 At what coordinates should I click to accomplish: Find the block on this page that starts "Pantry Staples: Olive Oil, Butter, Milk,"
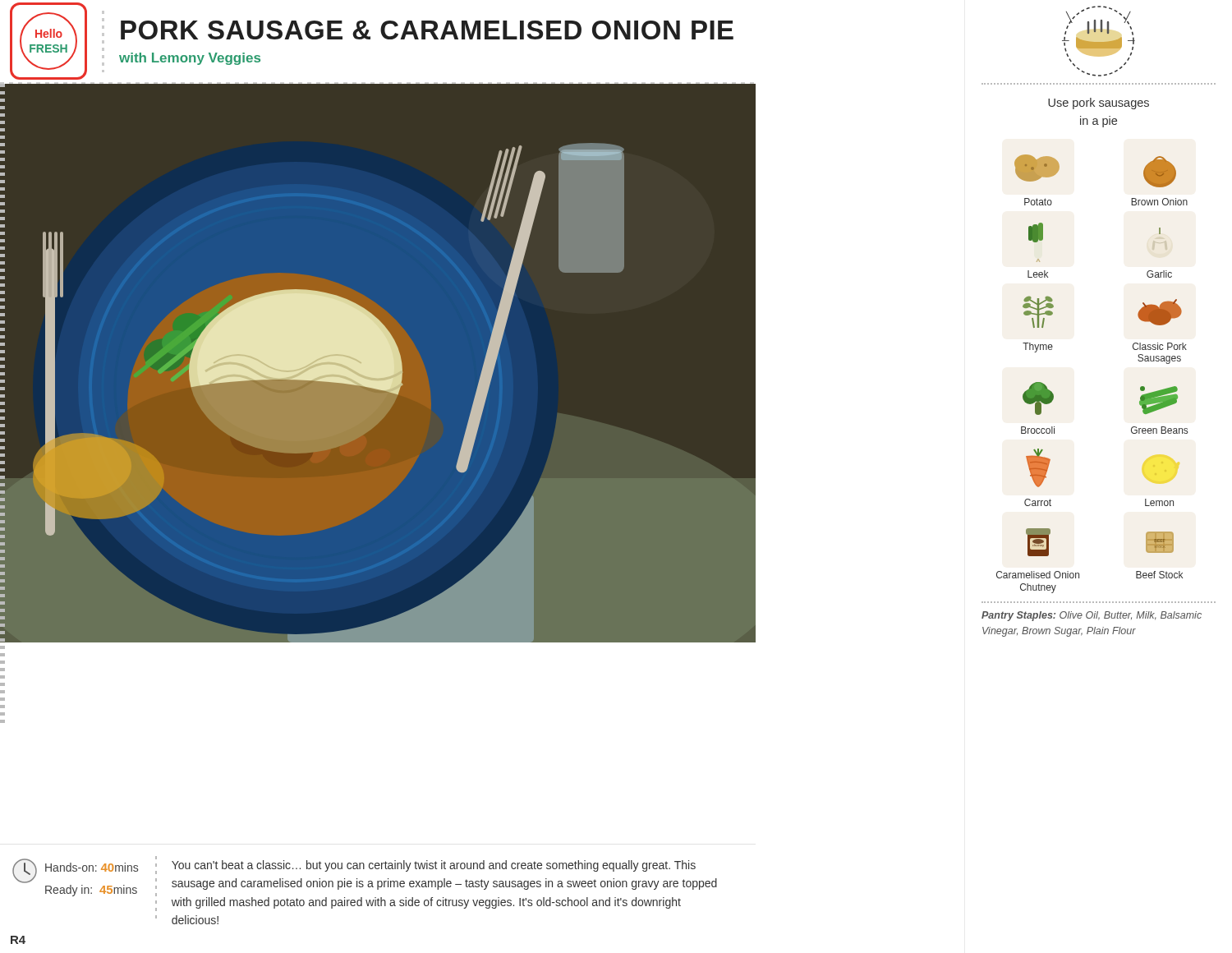pyautogui.click(x=1092, y=623)
